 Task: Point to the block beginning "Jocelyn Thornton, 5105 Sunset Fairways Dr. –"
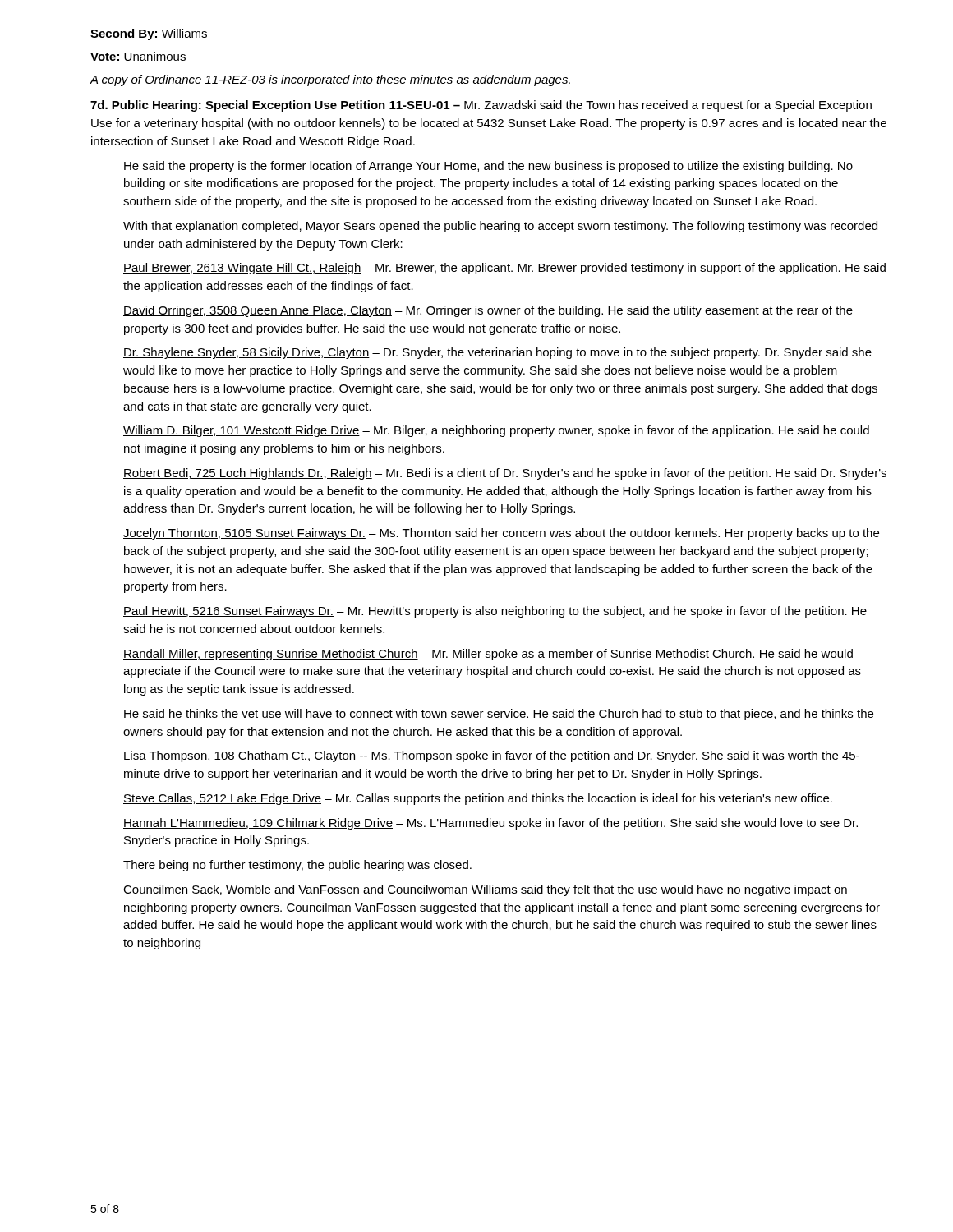click(x=505, y=560)
